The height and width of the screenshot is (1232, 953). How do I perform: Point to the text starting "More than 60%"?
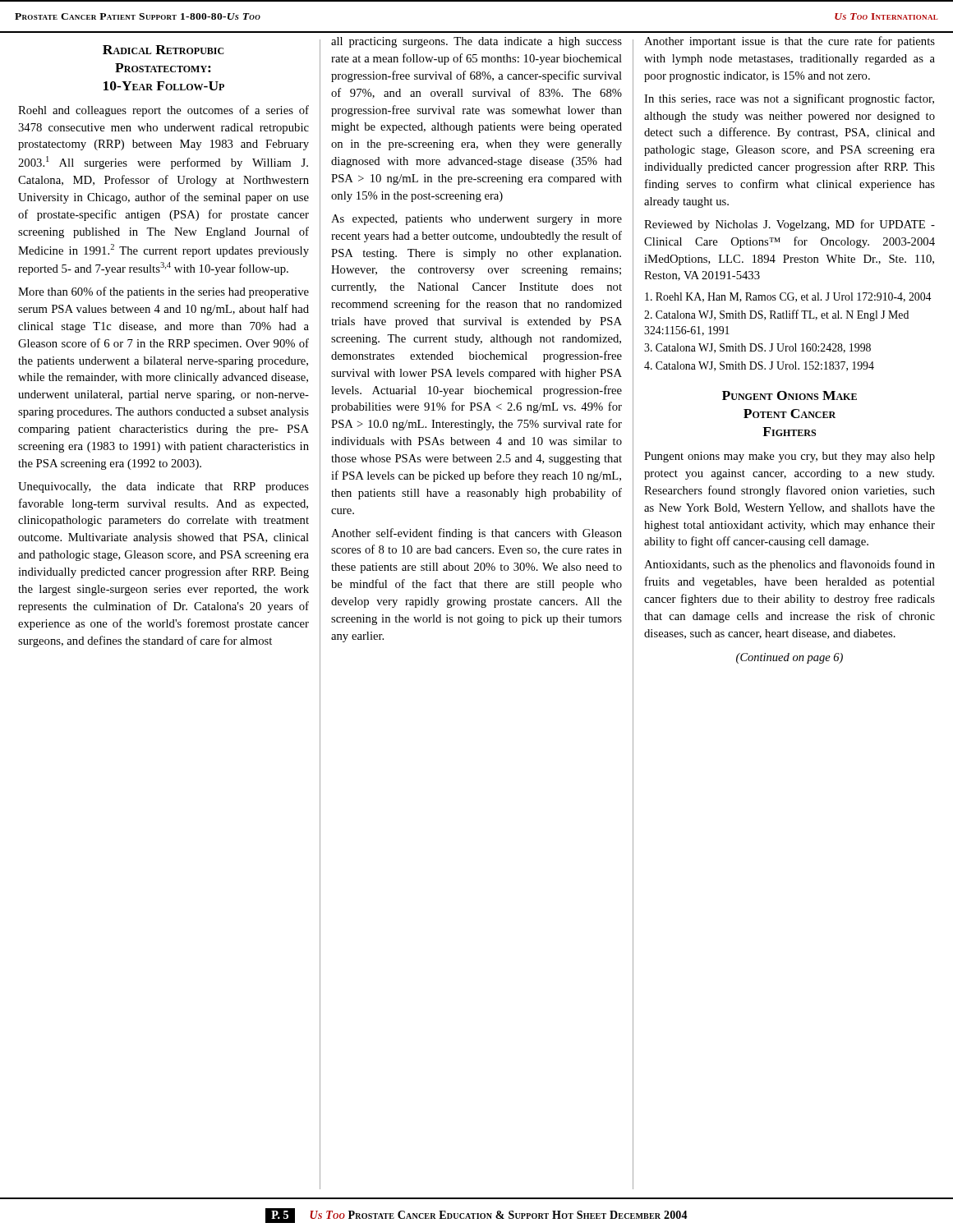click(x=163, y=378)
